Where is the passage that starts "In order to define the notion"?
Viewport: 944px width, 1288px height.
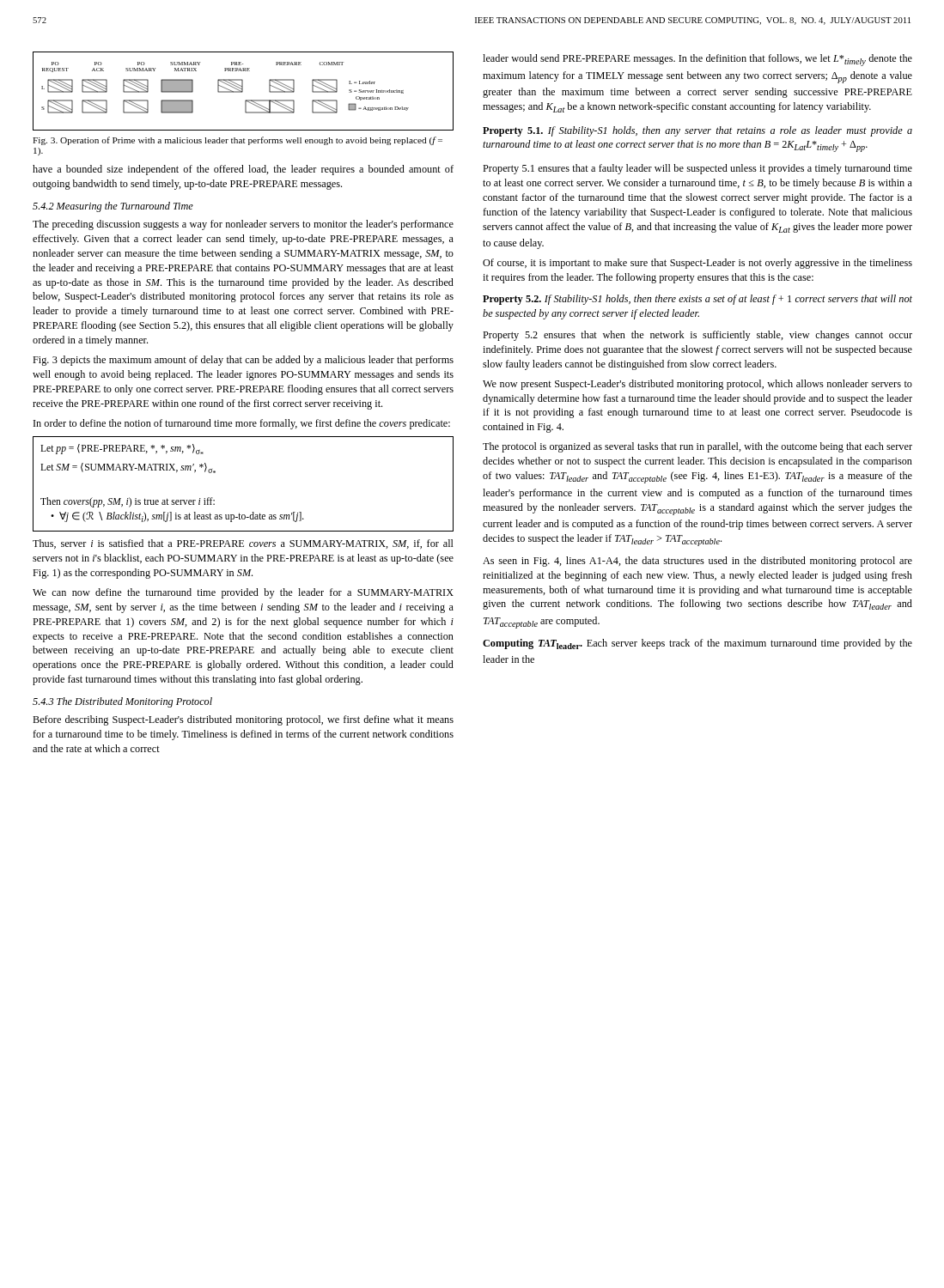pyautogui.click(x=242, y=423)
